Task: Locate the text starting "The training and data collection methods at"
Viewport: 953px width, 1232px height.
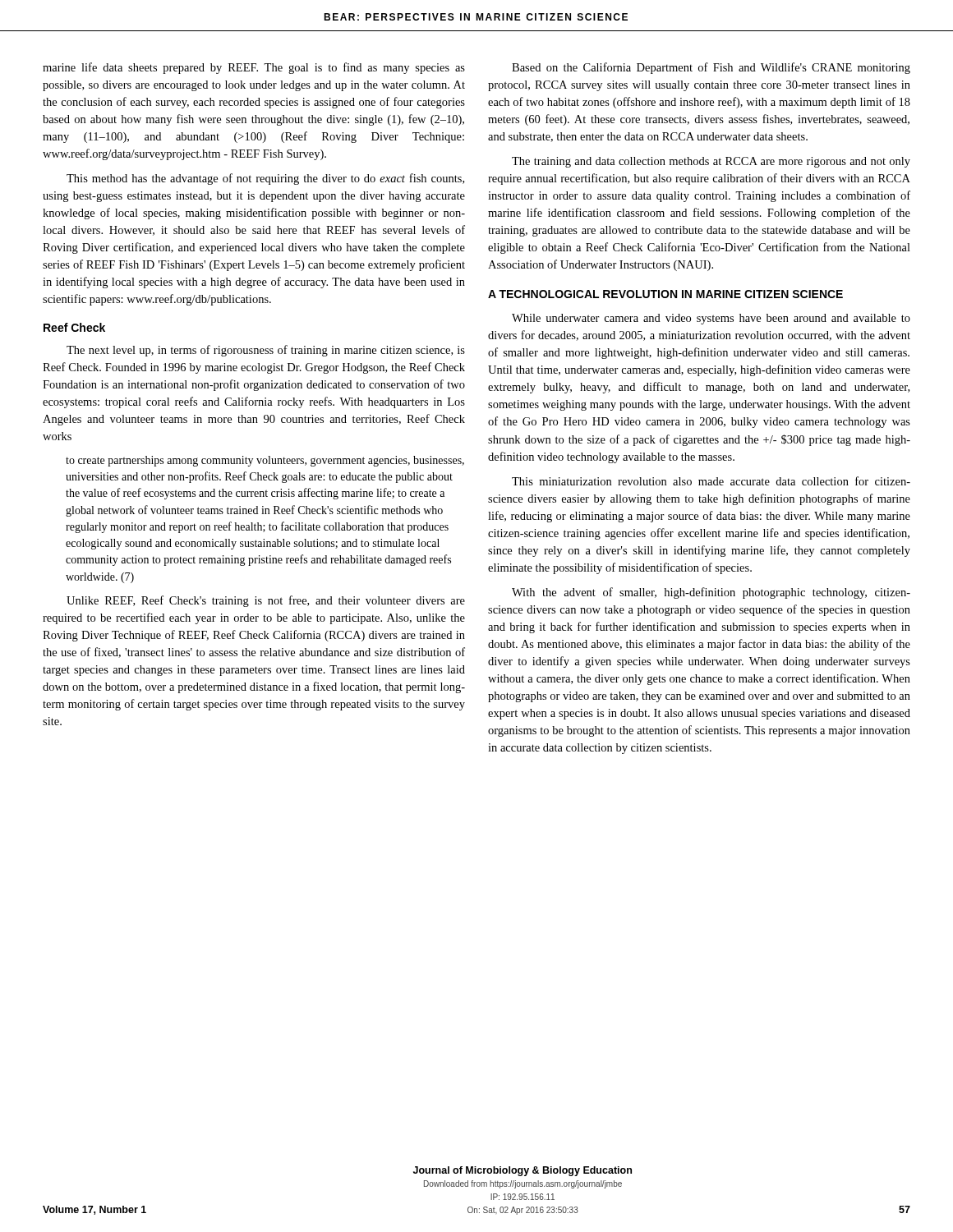Action: (699, 213)
